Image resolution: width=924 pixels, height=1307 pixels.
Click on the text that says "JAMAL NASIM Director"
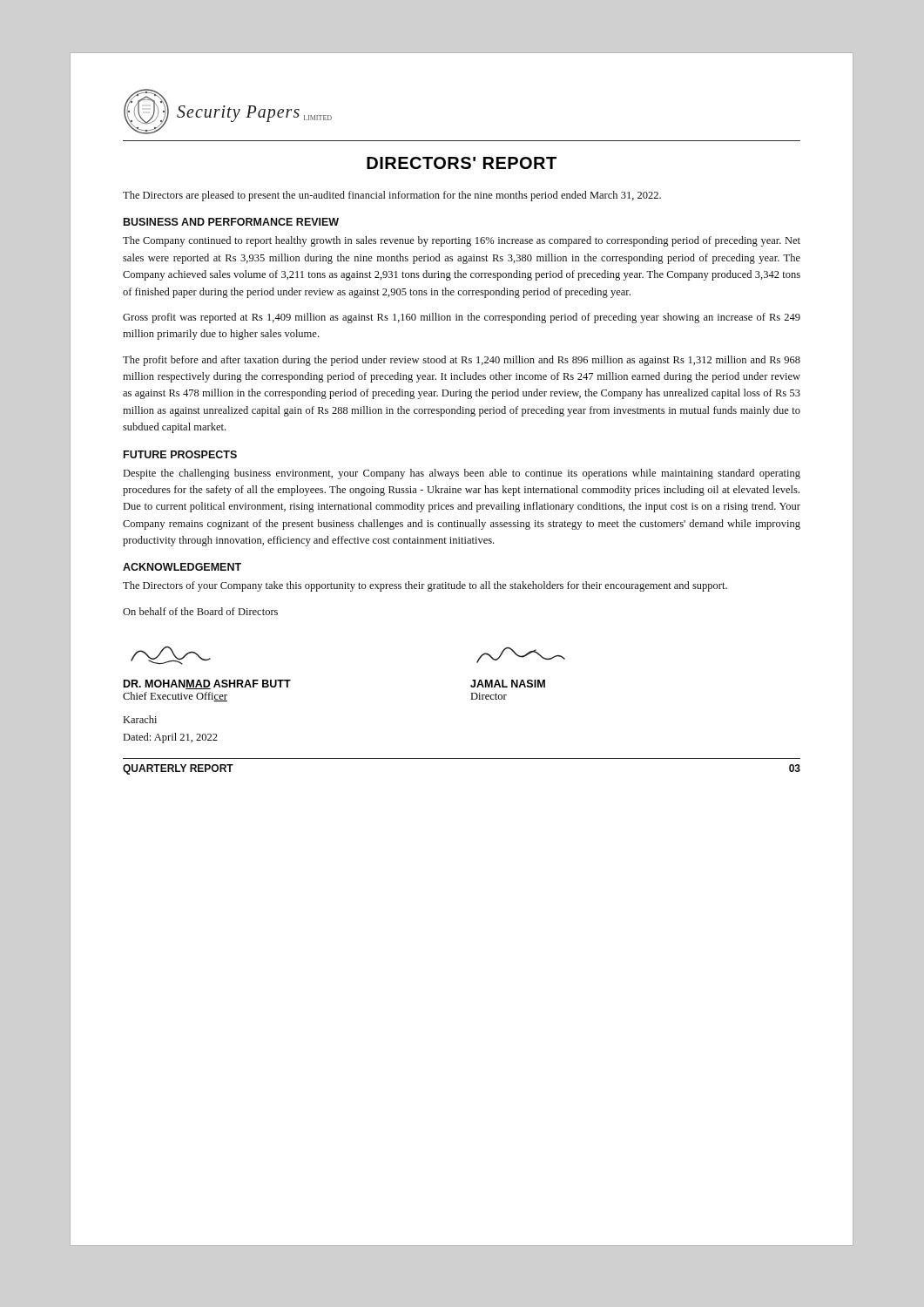(521, 655)
